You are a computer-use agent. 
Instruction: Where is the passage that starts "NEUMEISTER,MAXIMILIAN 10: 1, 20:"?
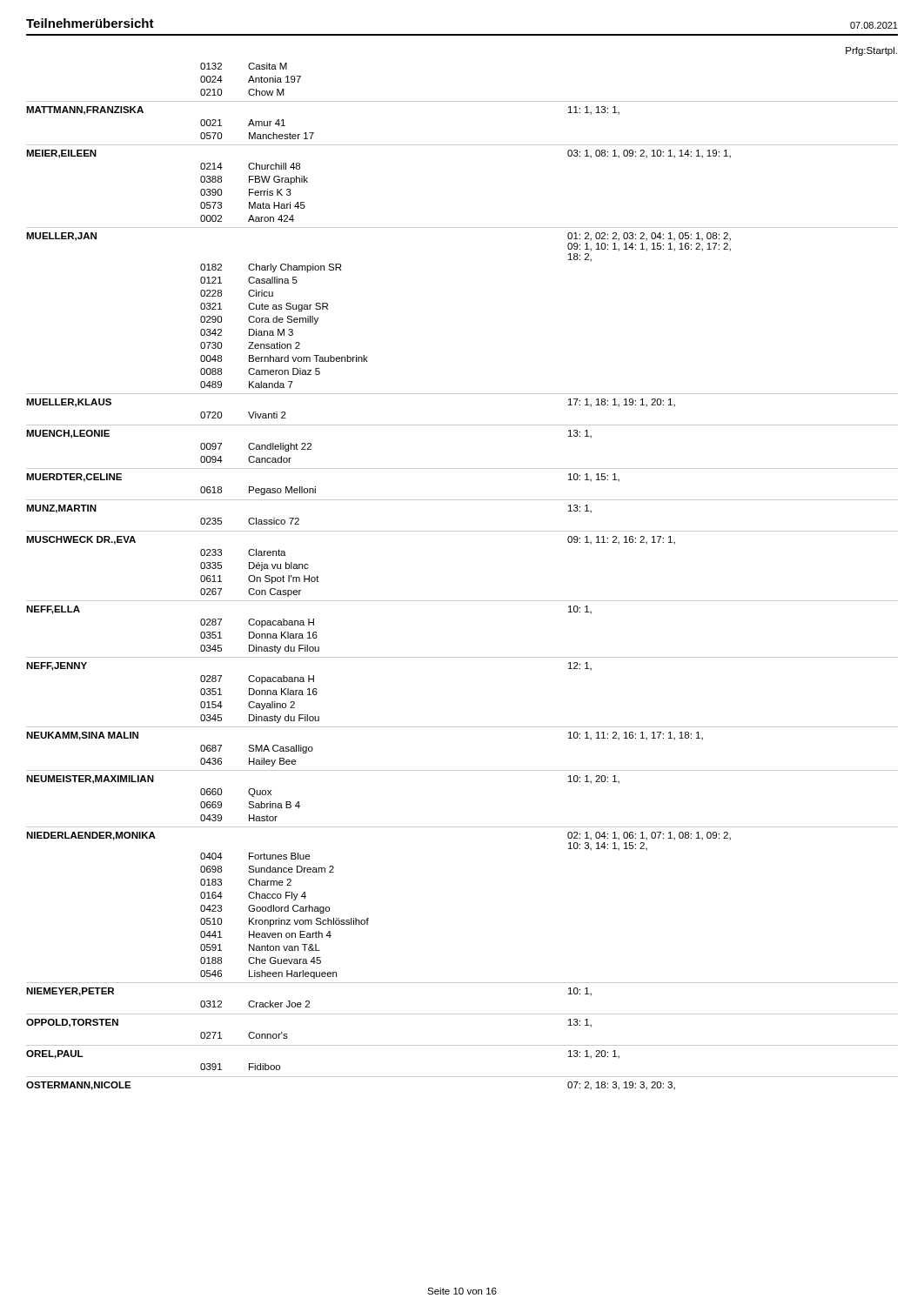[x=79, y=779]
